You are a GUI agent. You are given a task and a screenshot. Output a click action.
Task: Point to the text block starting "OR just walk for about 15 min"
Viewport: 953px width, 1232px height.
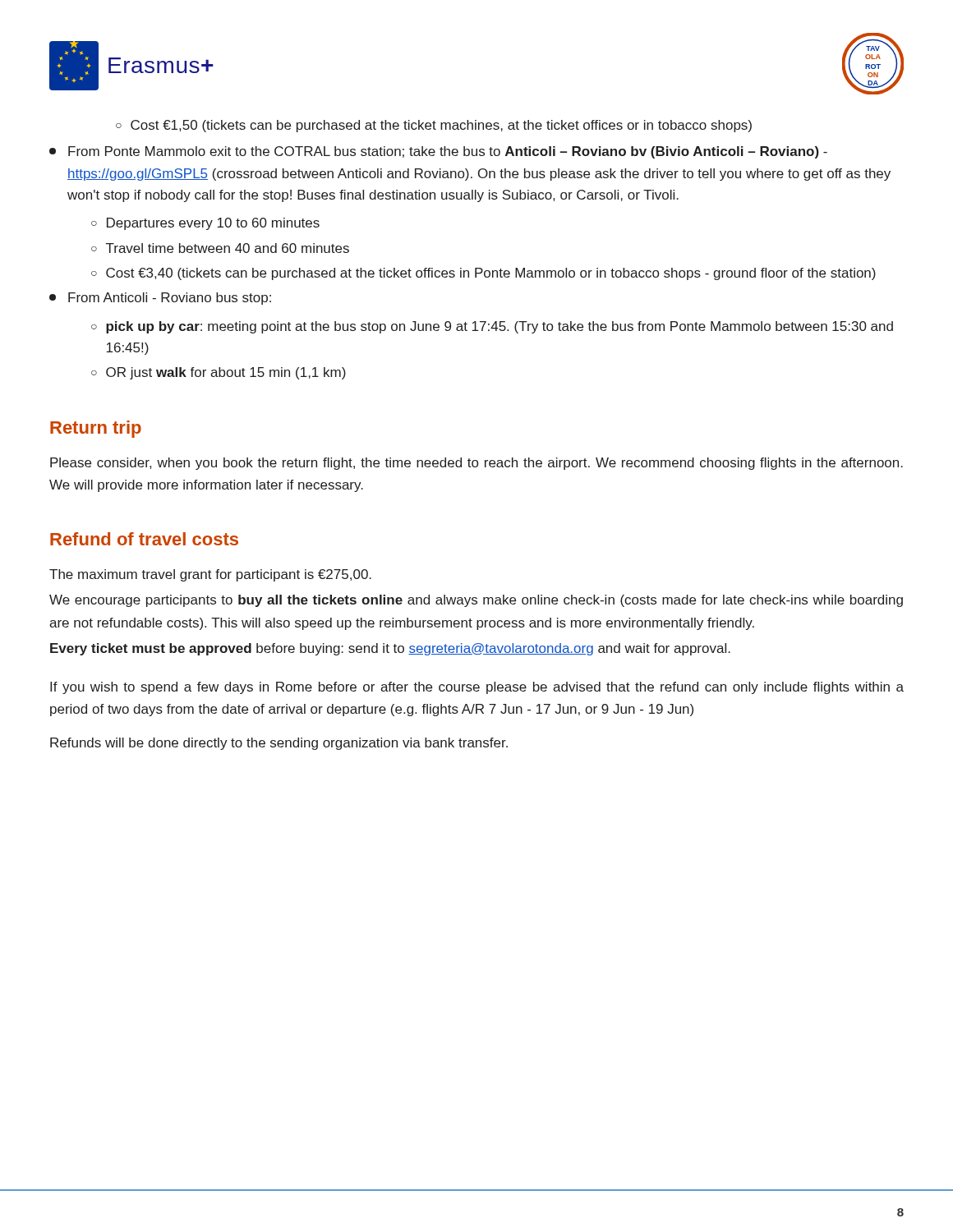[x=226, y=373]
